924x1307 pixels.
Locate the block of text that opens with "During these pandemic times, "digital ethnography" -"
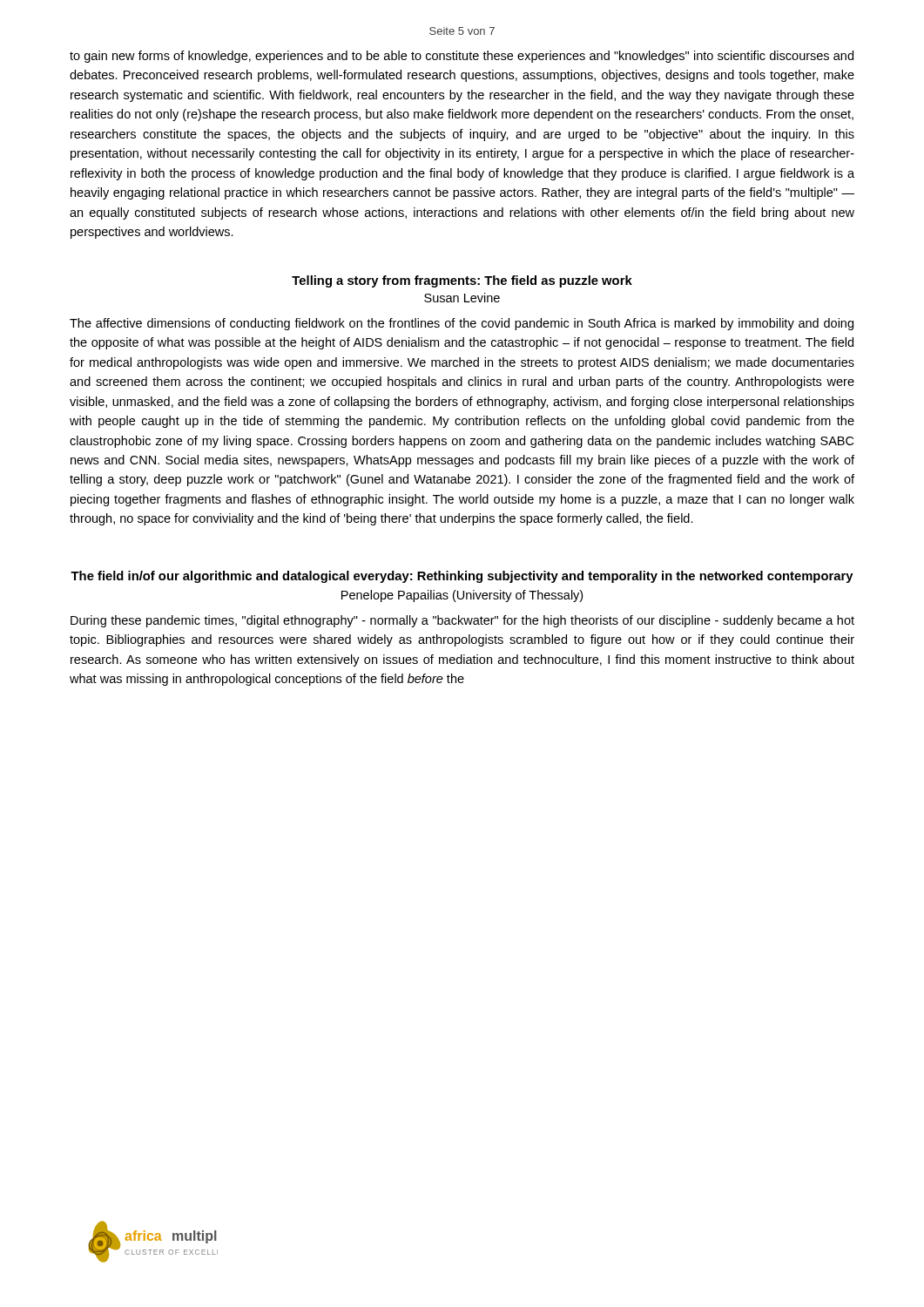click(x=462, y=650)
